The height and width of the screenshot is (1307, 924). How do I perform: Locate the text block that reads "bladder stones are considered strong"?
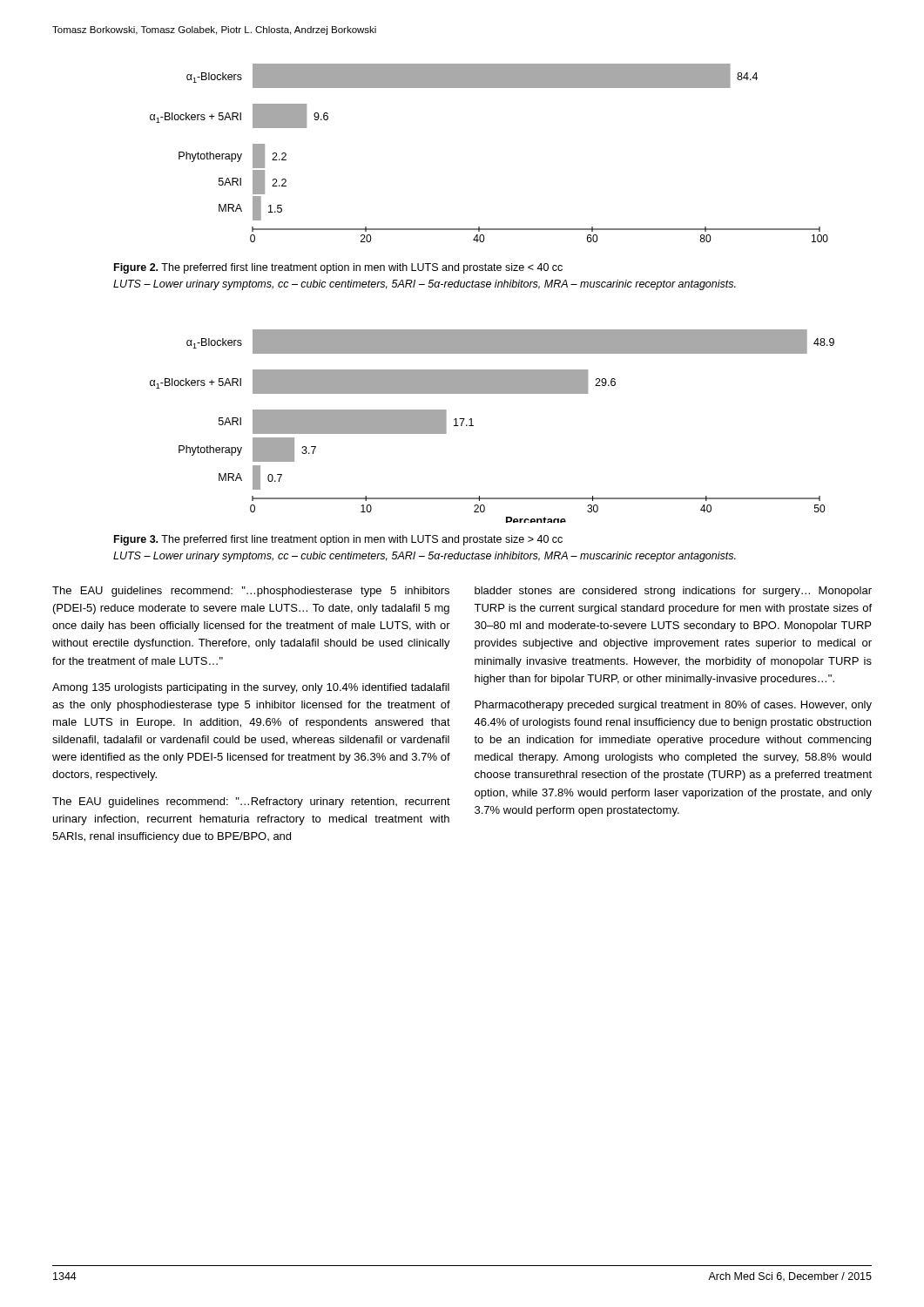[673, 634]
